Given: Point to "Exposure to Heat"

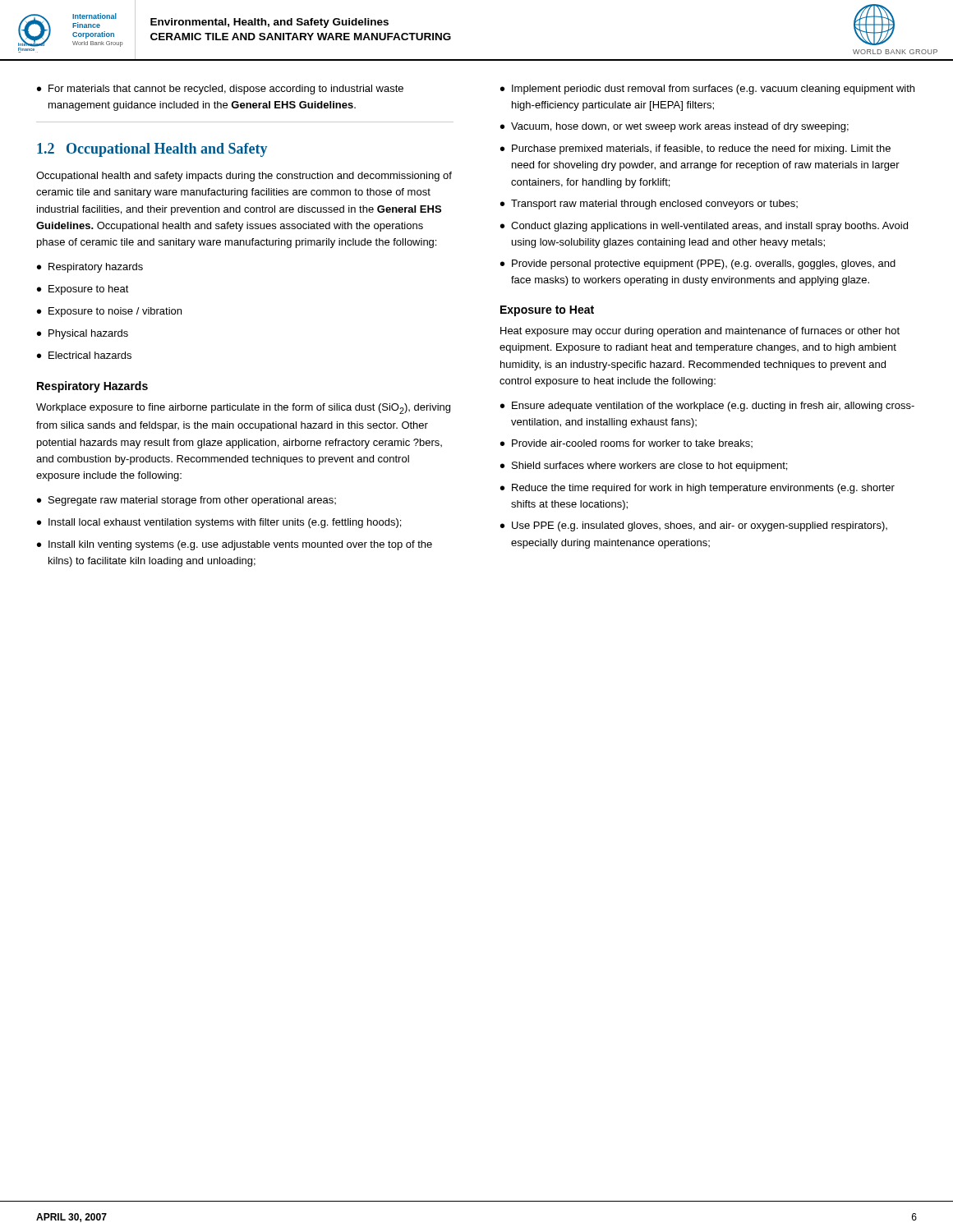Looking at the screenshot, I should coord(547,310).
